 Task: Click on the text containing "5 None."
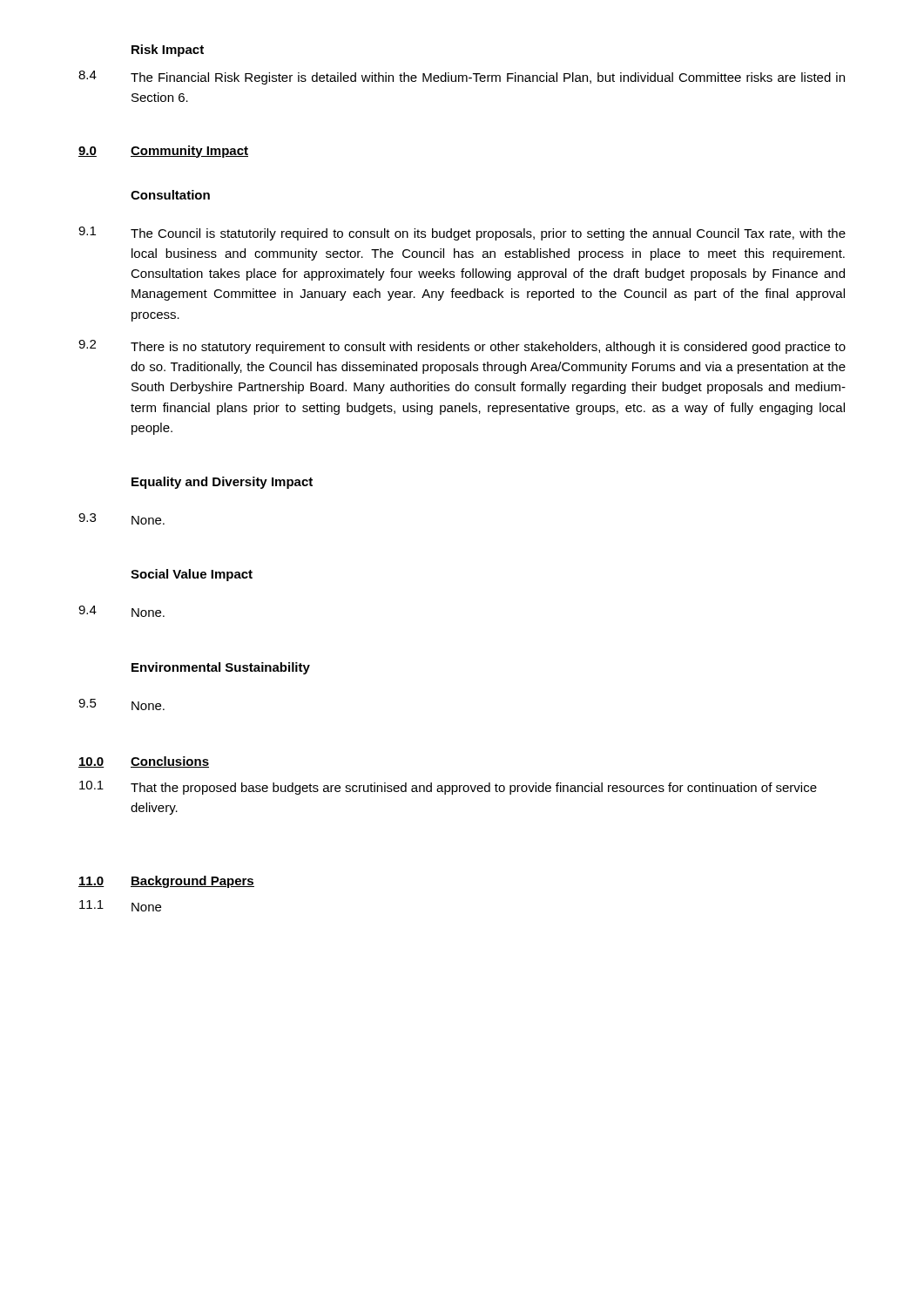pyautogui.click(x=151, y=704)
